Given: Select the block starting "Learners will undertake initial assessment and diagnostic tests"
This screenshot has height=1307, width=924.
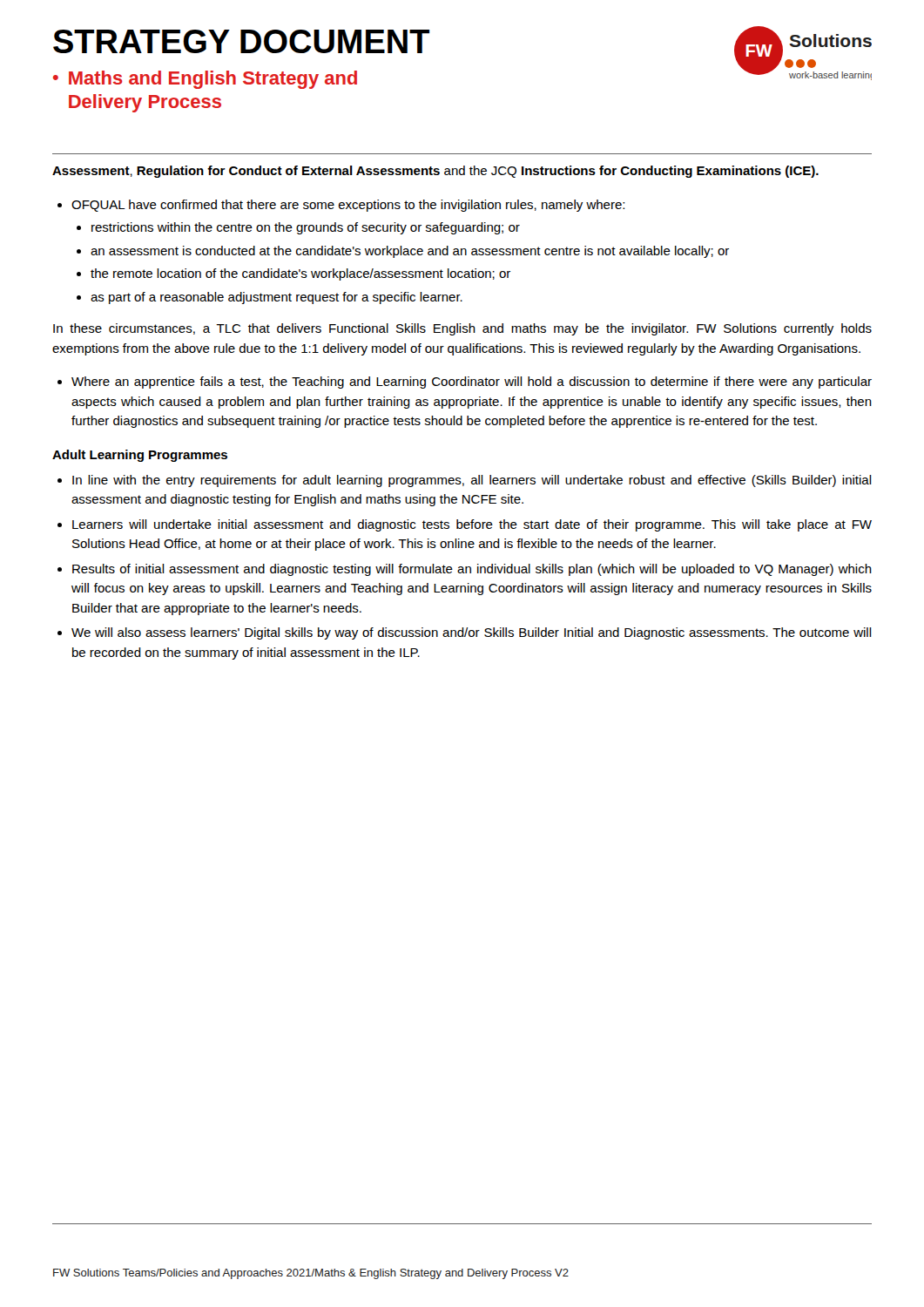Looking at the screenshot, I should click(x=472, y=533).
